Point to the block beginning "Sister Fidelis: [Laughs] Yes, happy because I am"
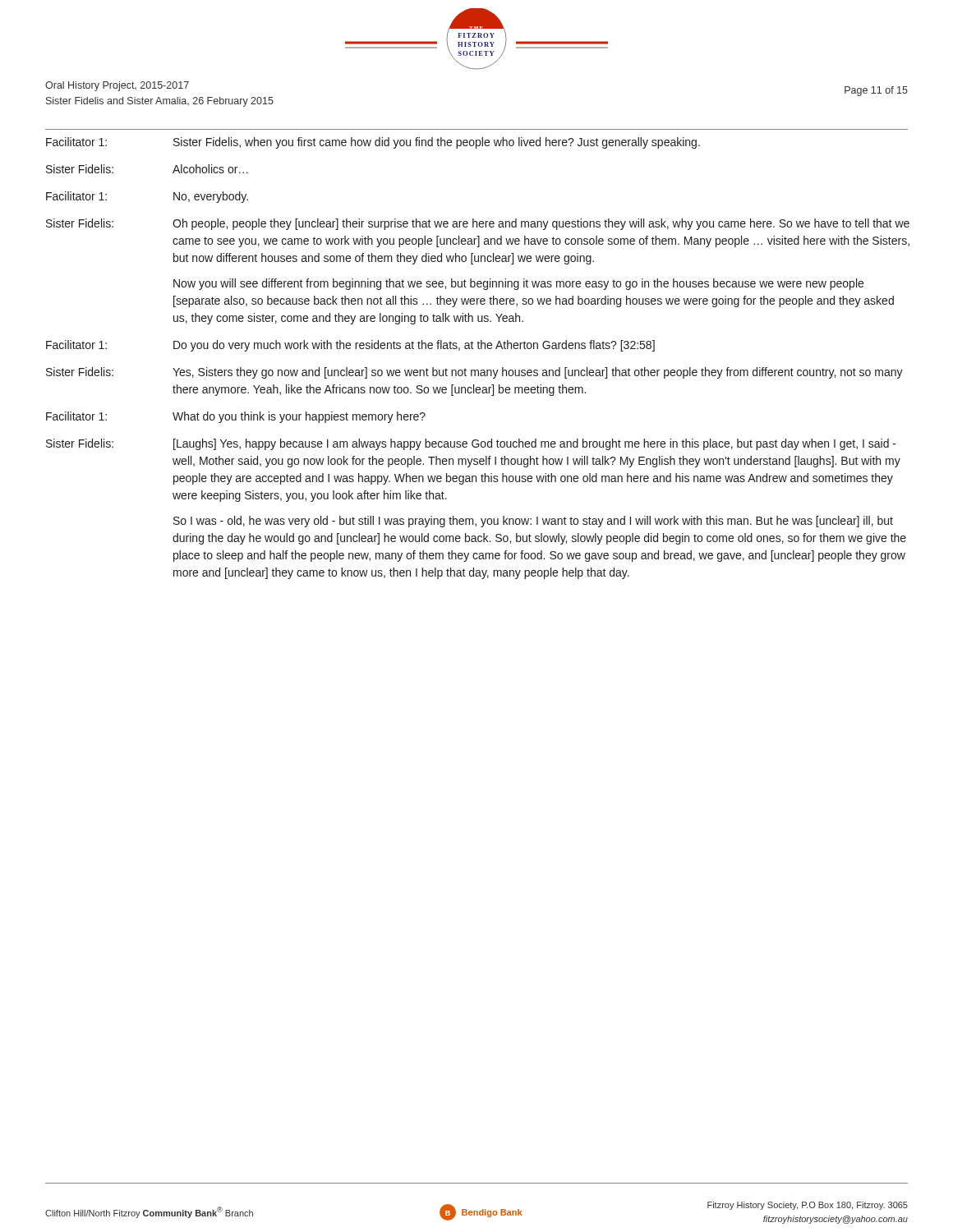 click(479, 508)
